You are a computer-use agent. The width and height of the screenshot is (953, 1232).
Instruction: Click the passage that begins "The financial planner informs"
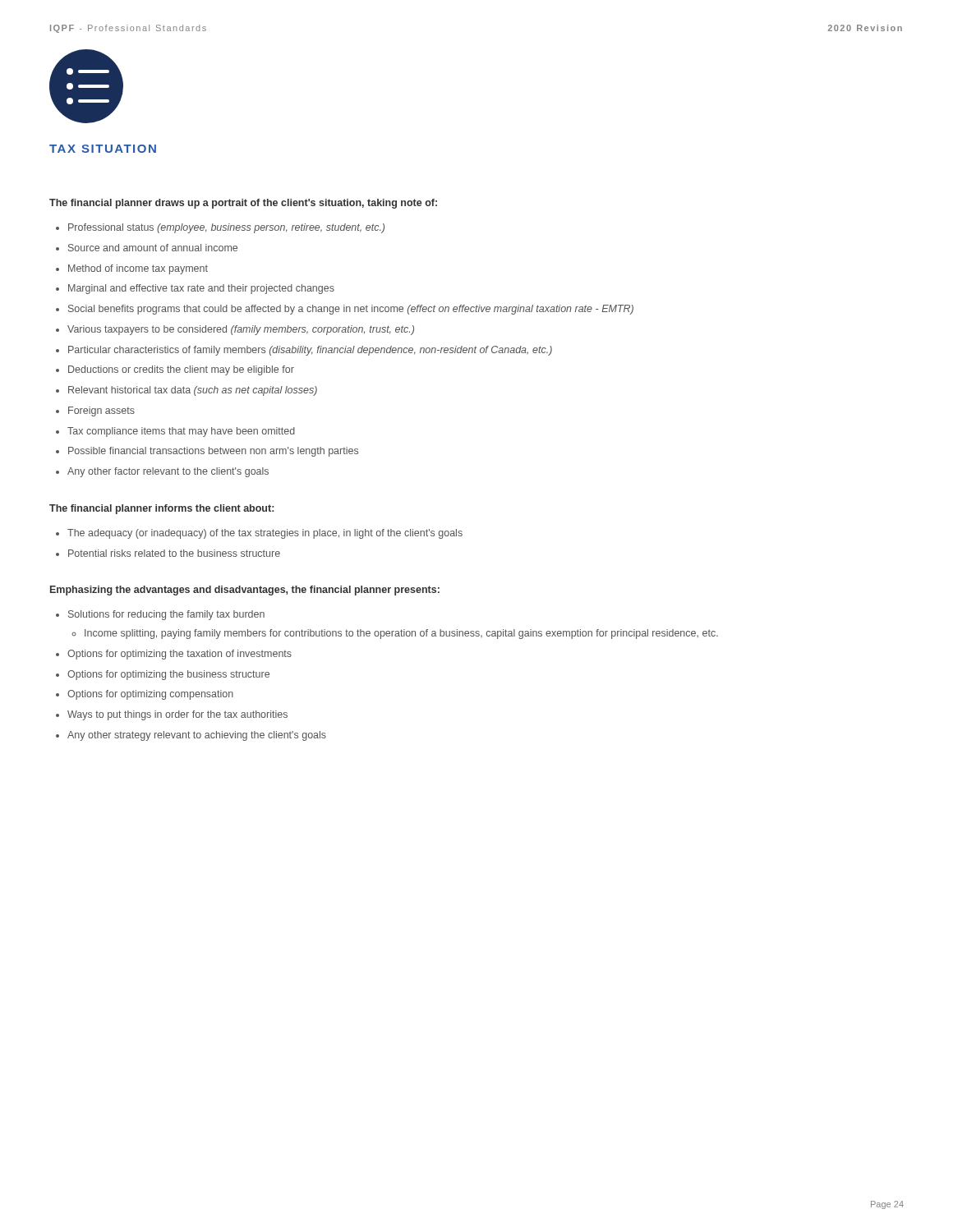pos(162,508)
